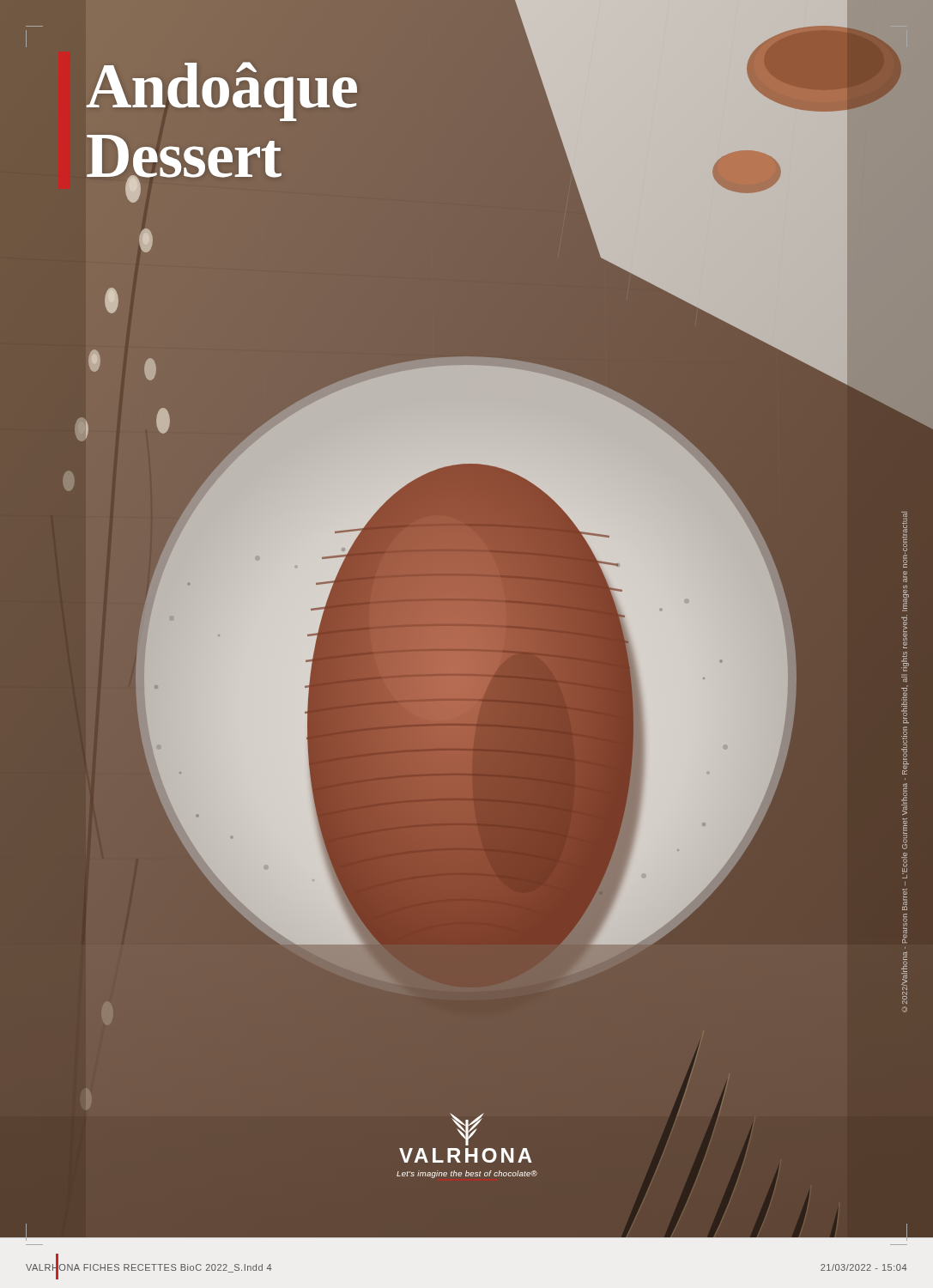Click on the logo
This screenshot has height=1288, width=933.
(x=466, y=1149)
